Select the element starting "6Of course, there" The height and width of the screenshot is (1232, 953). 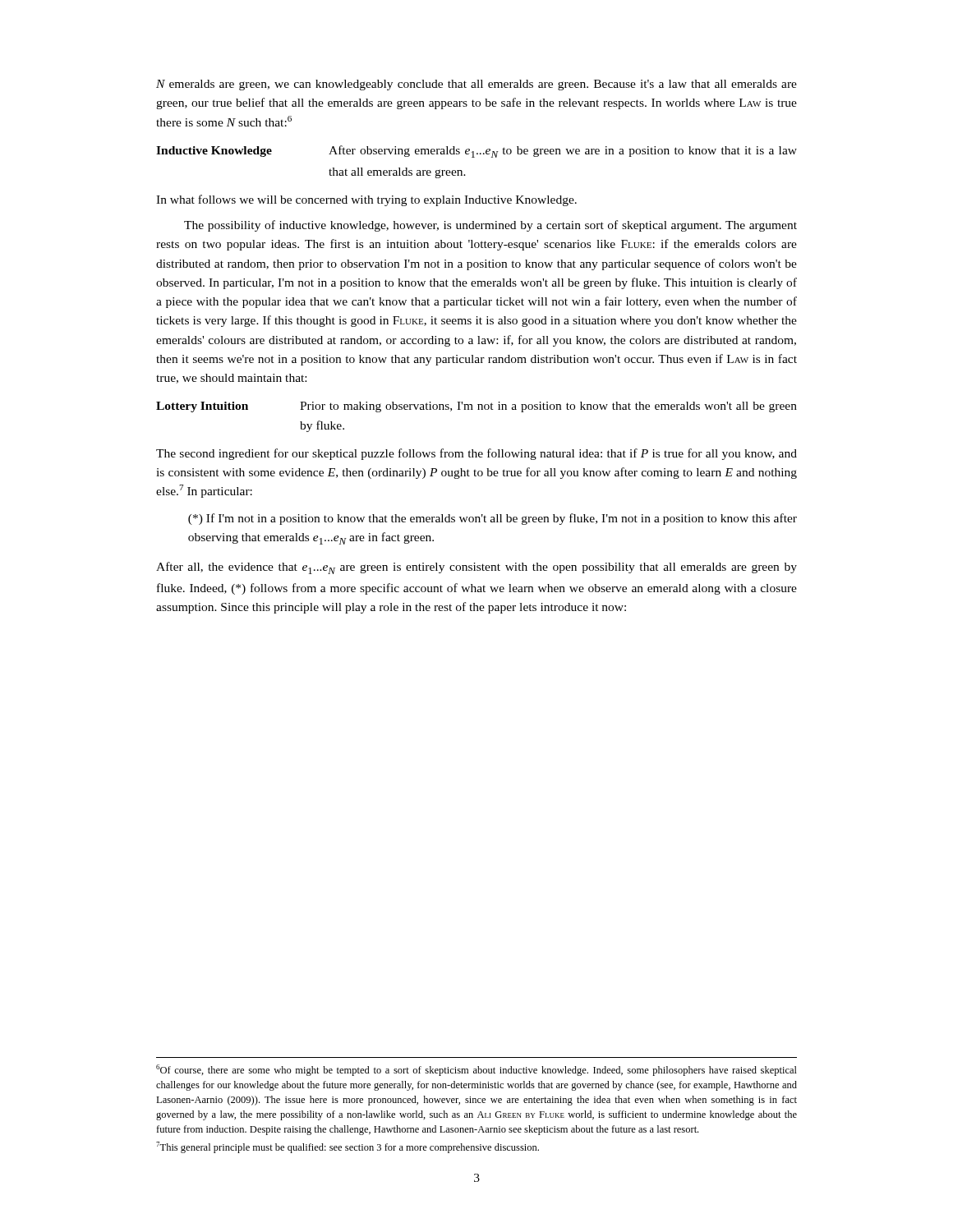(476, 1109)
